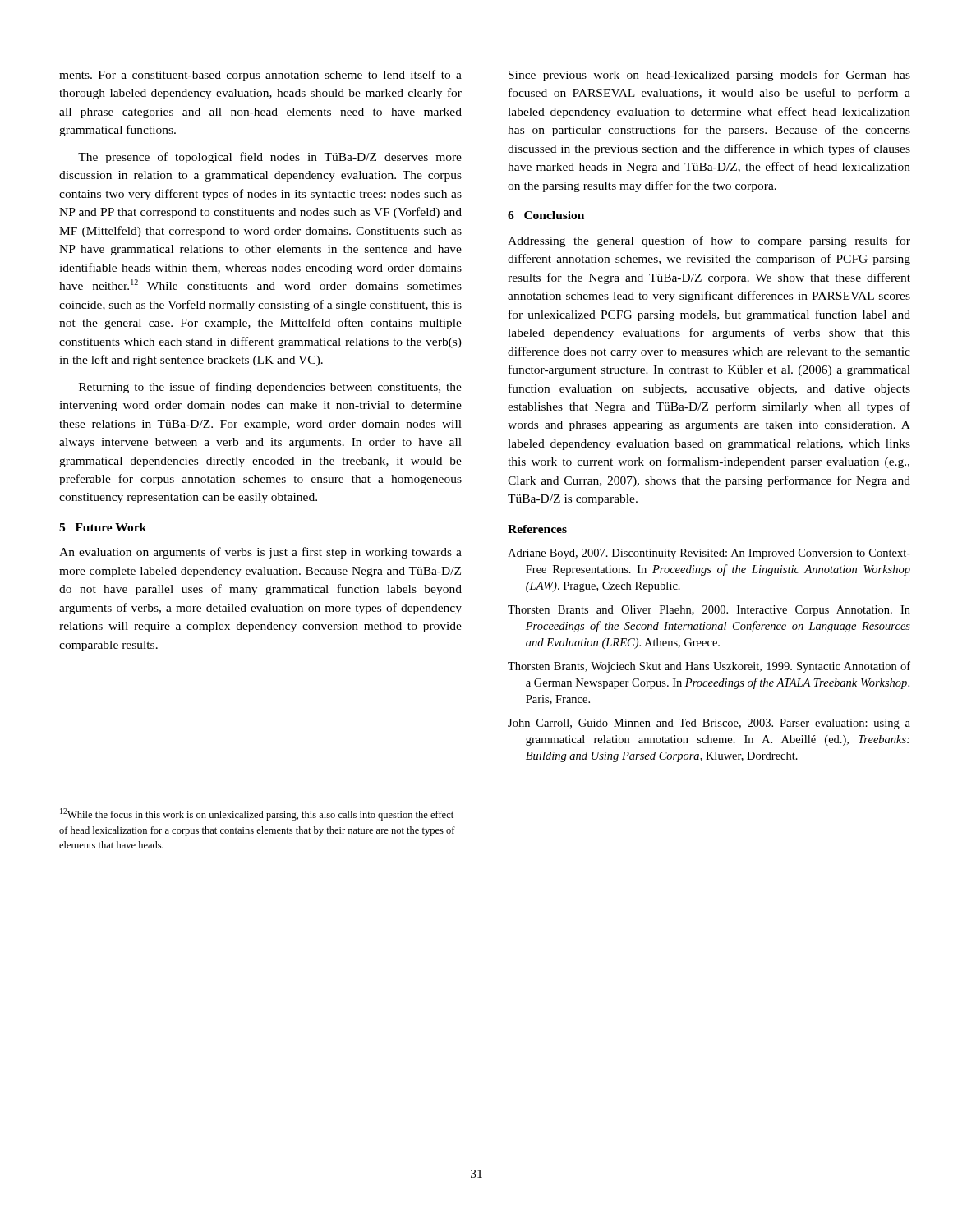
Task: Select the passage starting "5 Future Work"
Action: click(x=103, y=527)
